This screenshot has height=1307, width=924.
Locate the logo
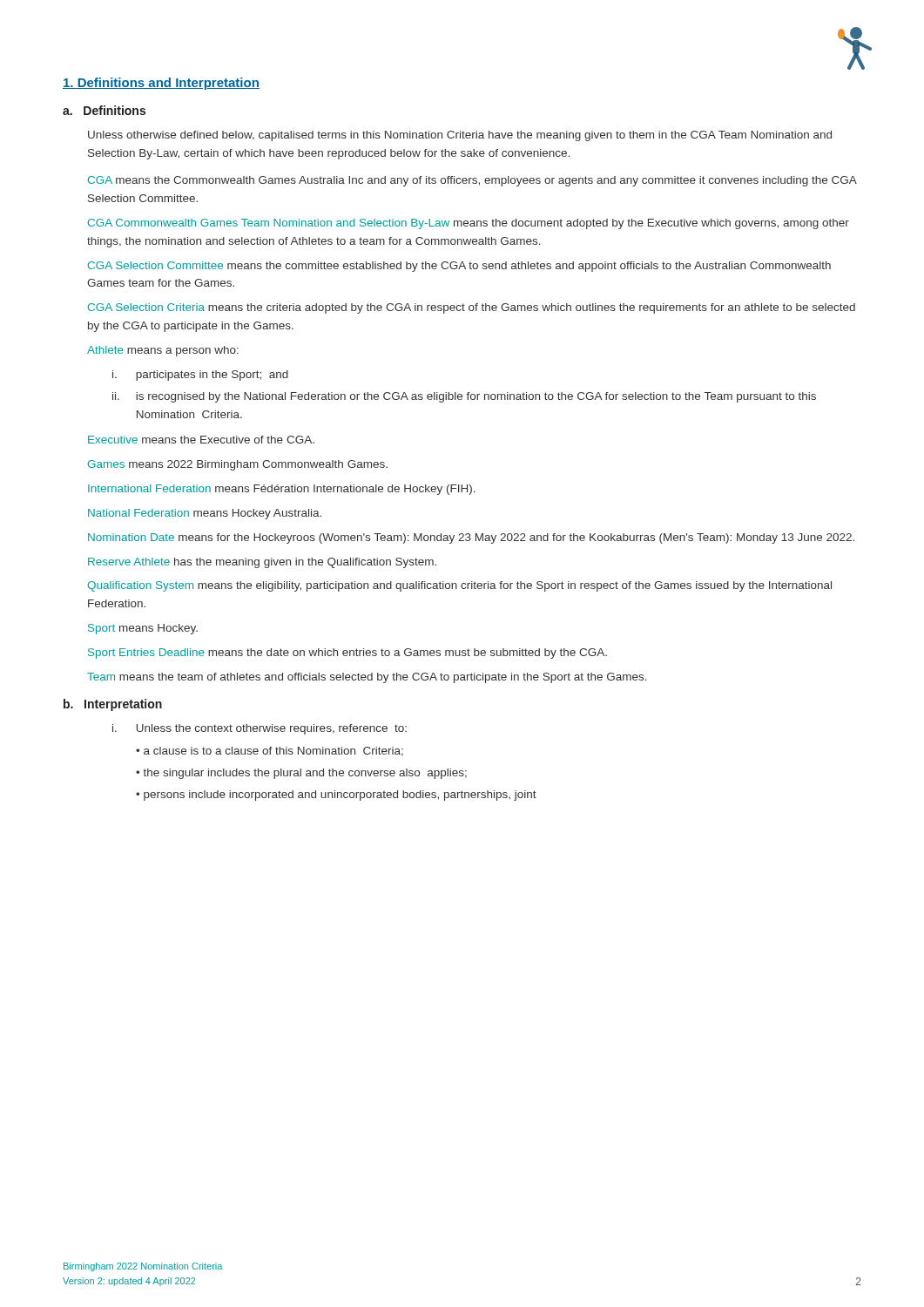(x=856, y=51)
